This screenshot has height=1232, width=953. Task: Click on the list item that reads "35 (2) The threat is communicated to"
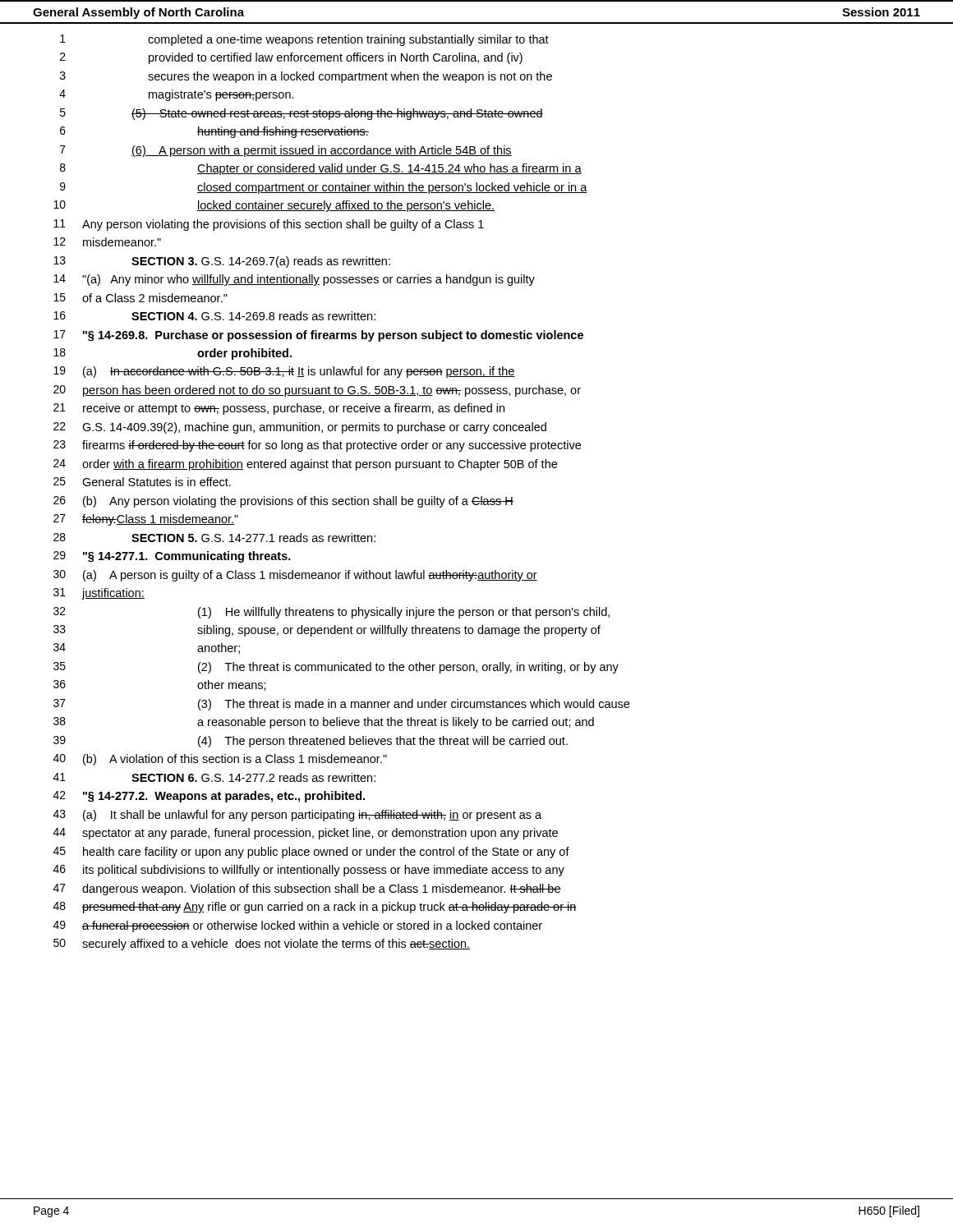coord(476,667)
